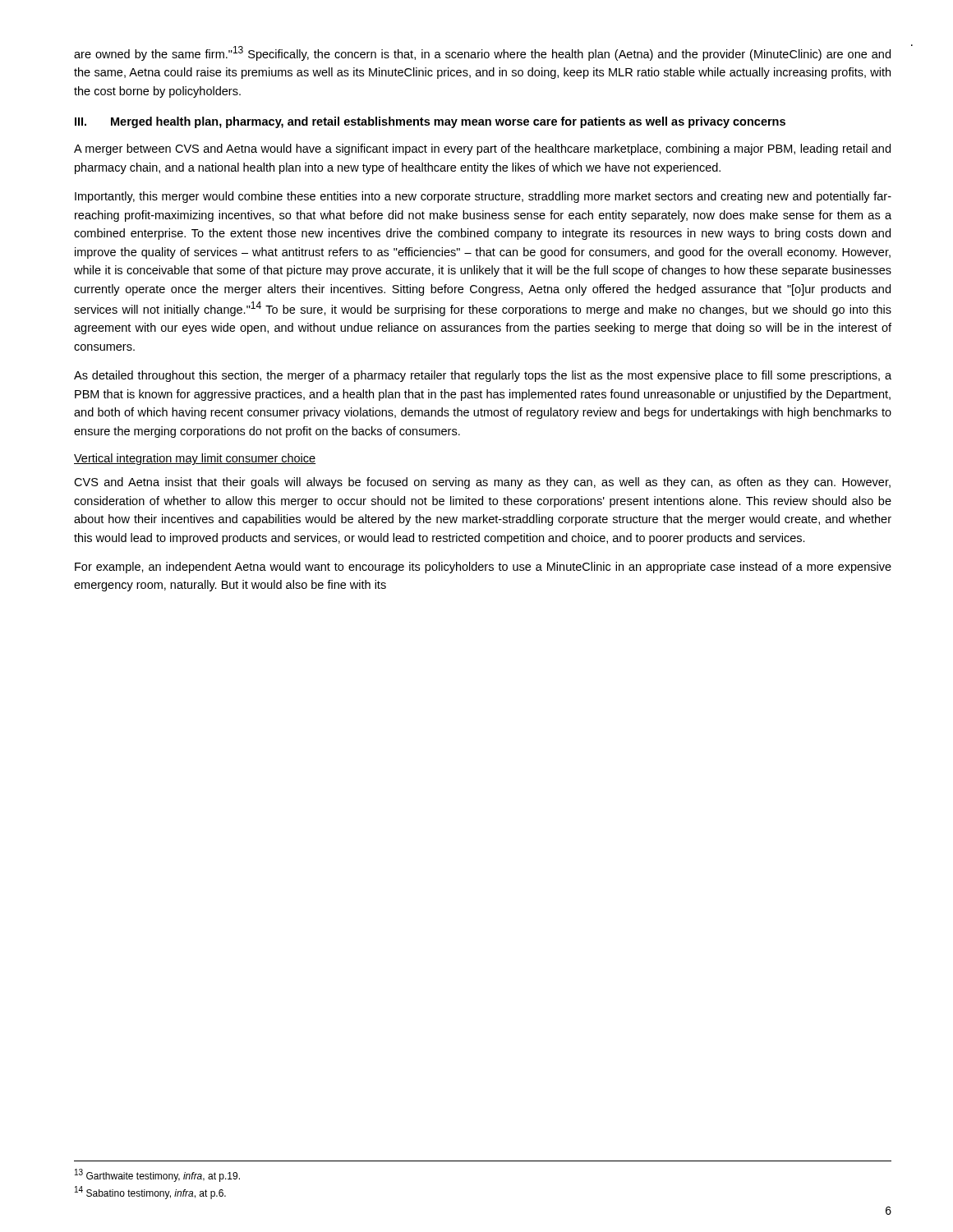Click on the text block starting "CVS and Aetna insist that their goals will"
This screenshot has width=953, height=1232.
483,510
